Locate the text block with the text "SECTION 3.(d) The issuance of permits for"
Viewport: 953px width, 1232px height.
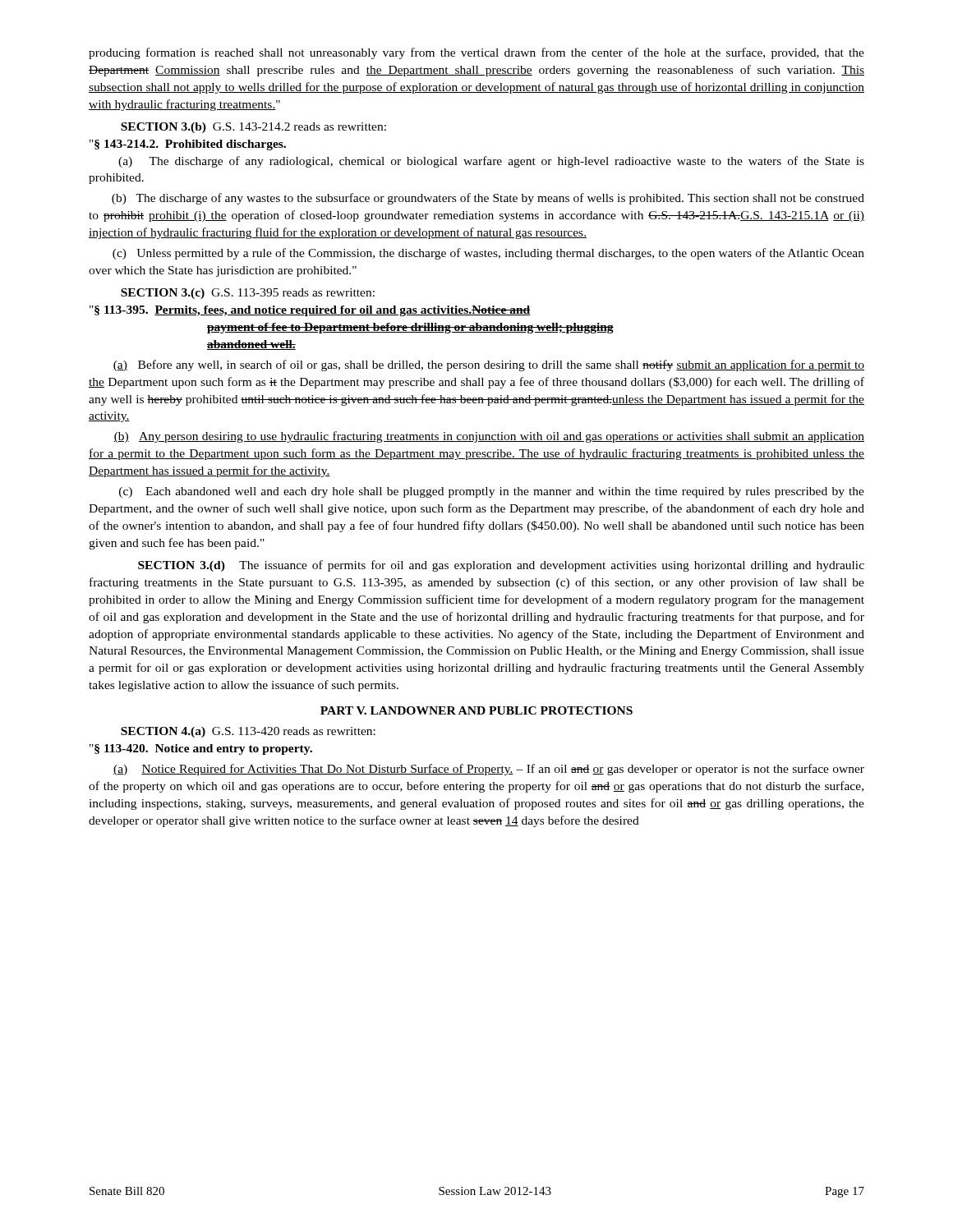tap(476, 625)
